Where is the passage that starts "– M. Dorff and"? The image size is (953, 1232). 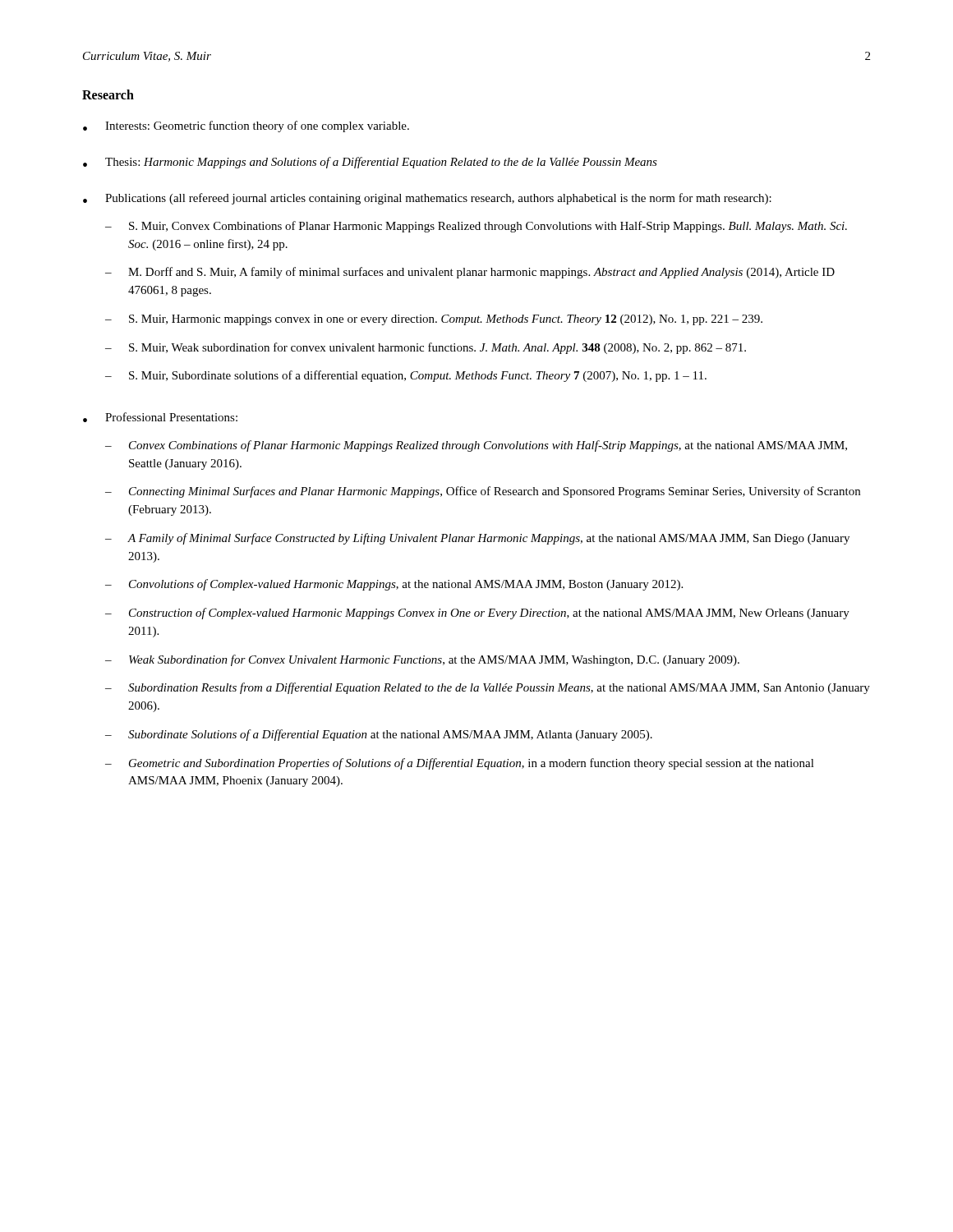coord(488,282)
